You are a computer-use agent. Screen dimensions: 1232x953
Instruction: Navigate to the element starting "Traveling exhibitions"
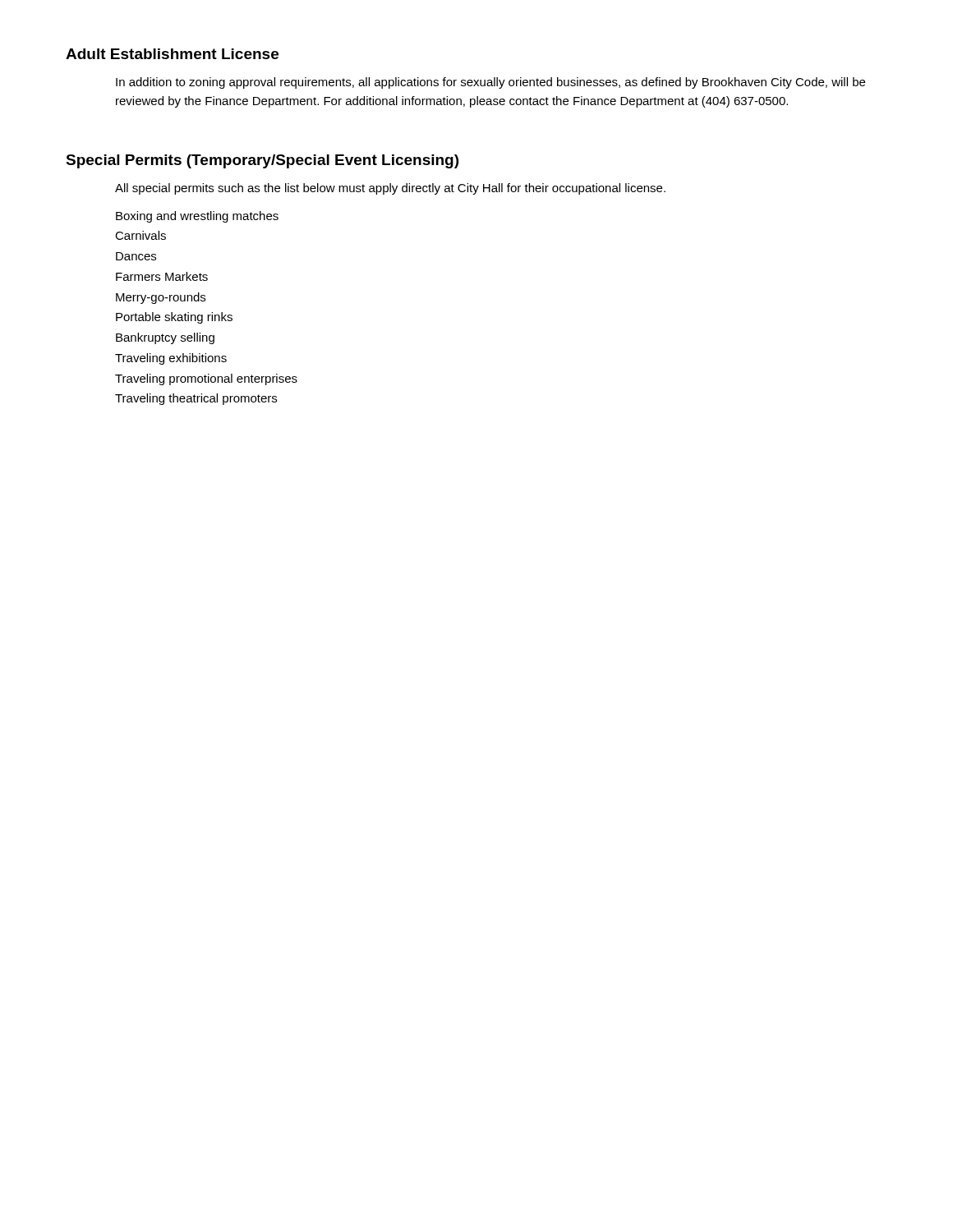click(171, 359)
